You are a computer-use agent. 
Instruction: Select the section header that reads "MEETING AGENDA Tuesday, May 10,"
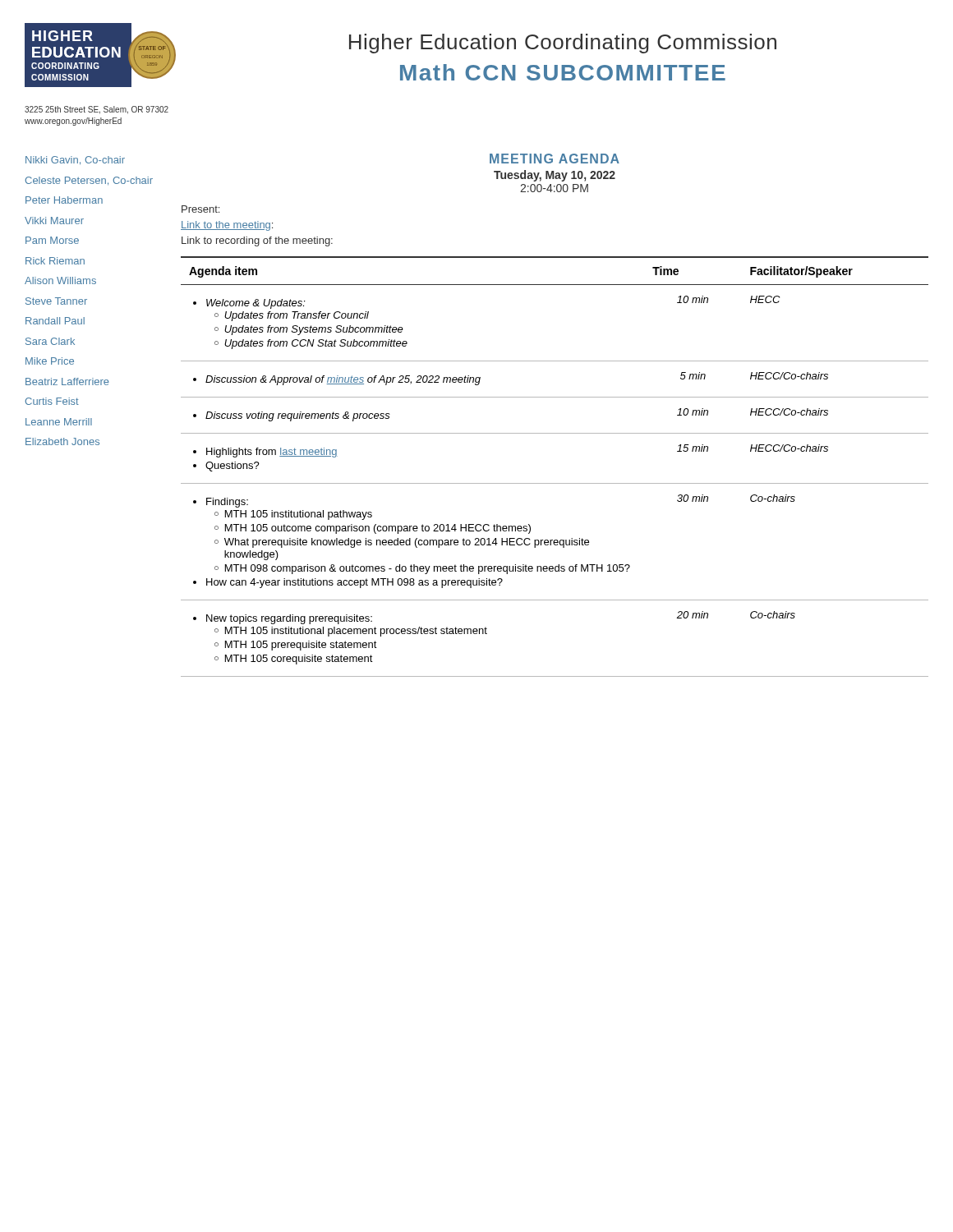tap(555, 173)
